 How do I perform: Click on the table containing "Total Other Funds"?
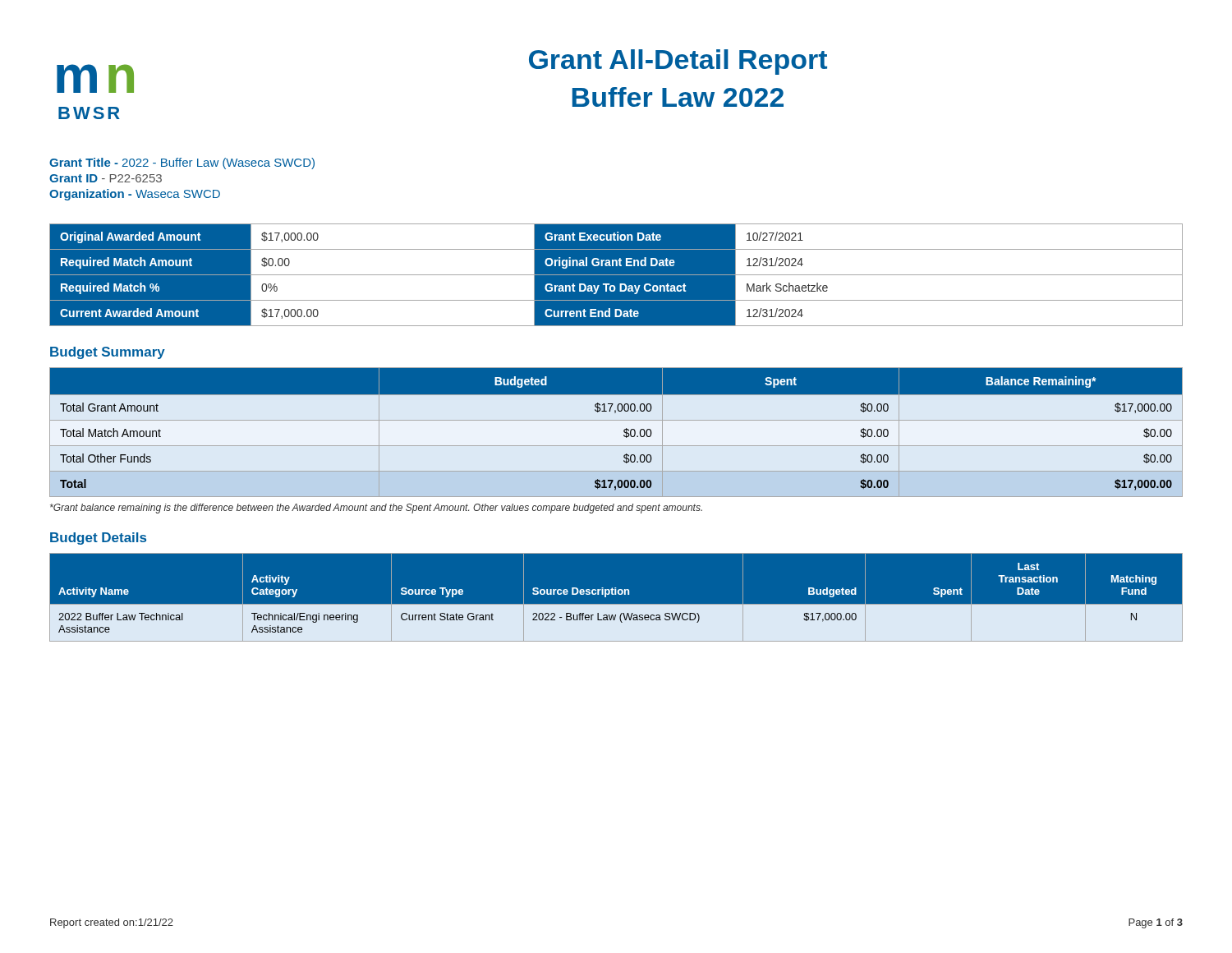tap(616, 432)
